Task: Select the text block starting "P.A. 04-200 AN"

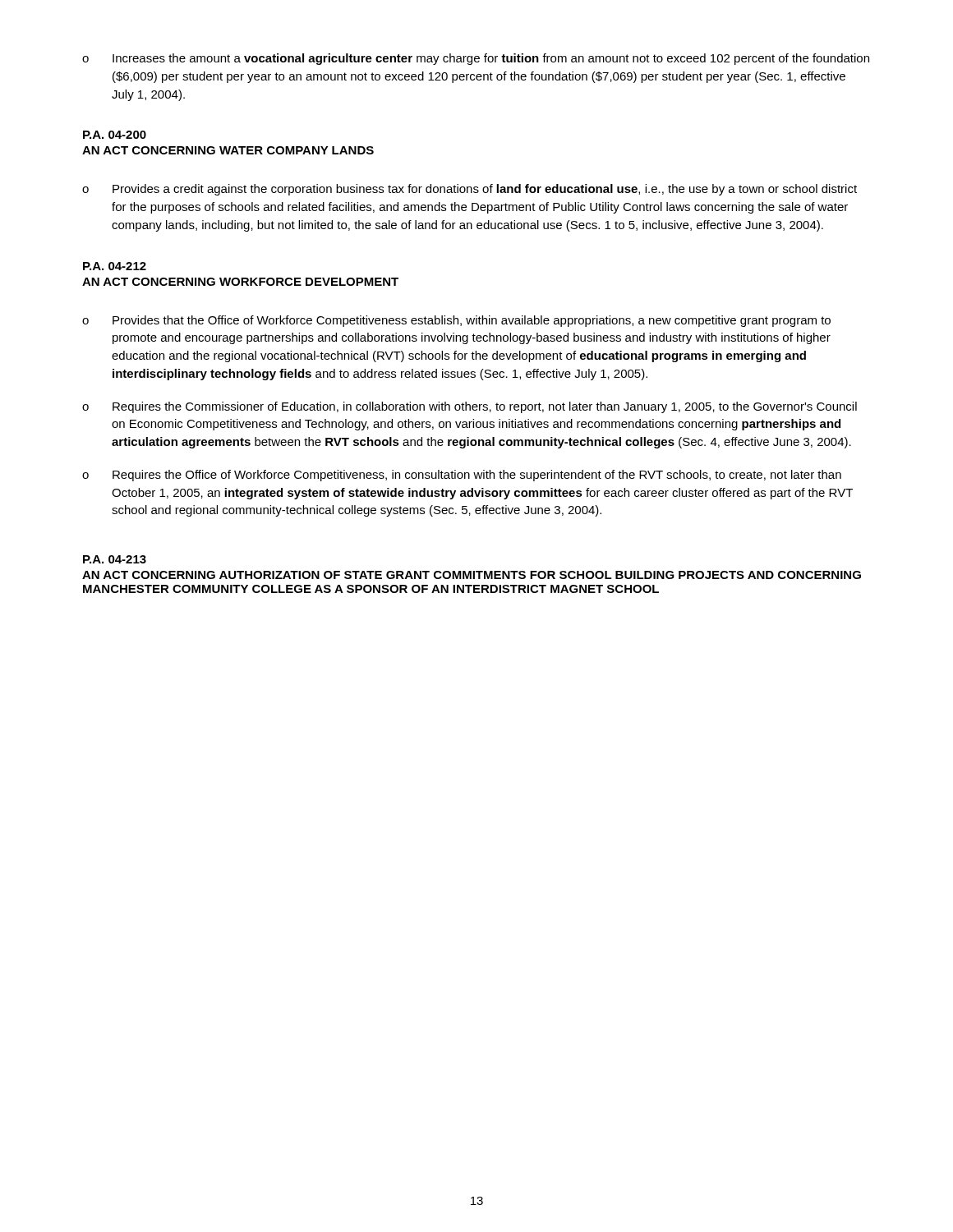Action: point(115,135)
